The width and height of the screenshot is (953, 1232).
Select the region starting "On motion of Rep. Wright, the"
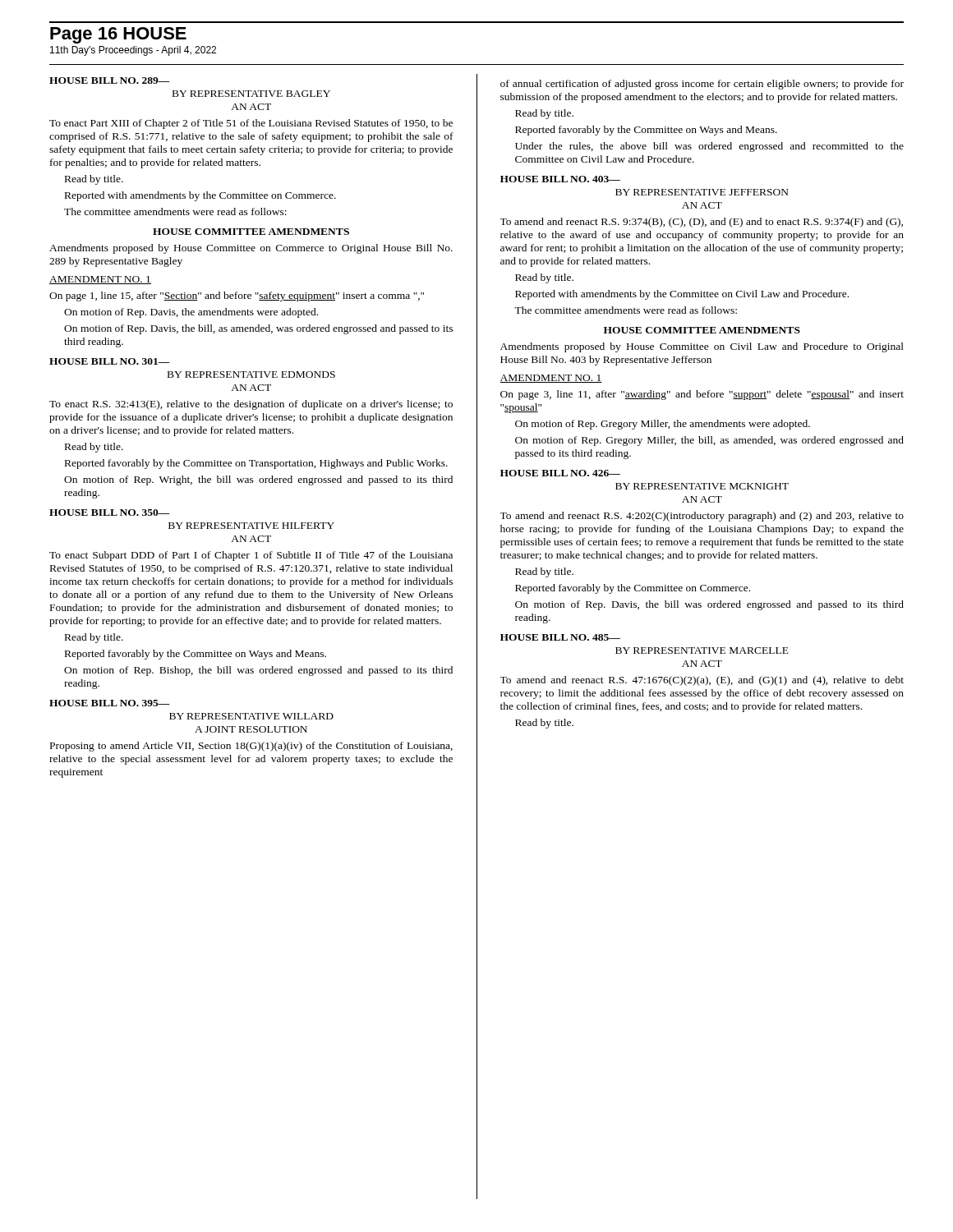pos(259,486)
